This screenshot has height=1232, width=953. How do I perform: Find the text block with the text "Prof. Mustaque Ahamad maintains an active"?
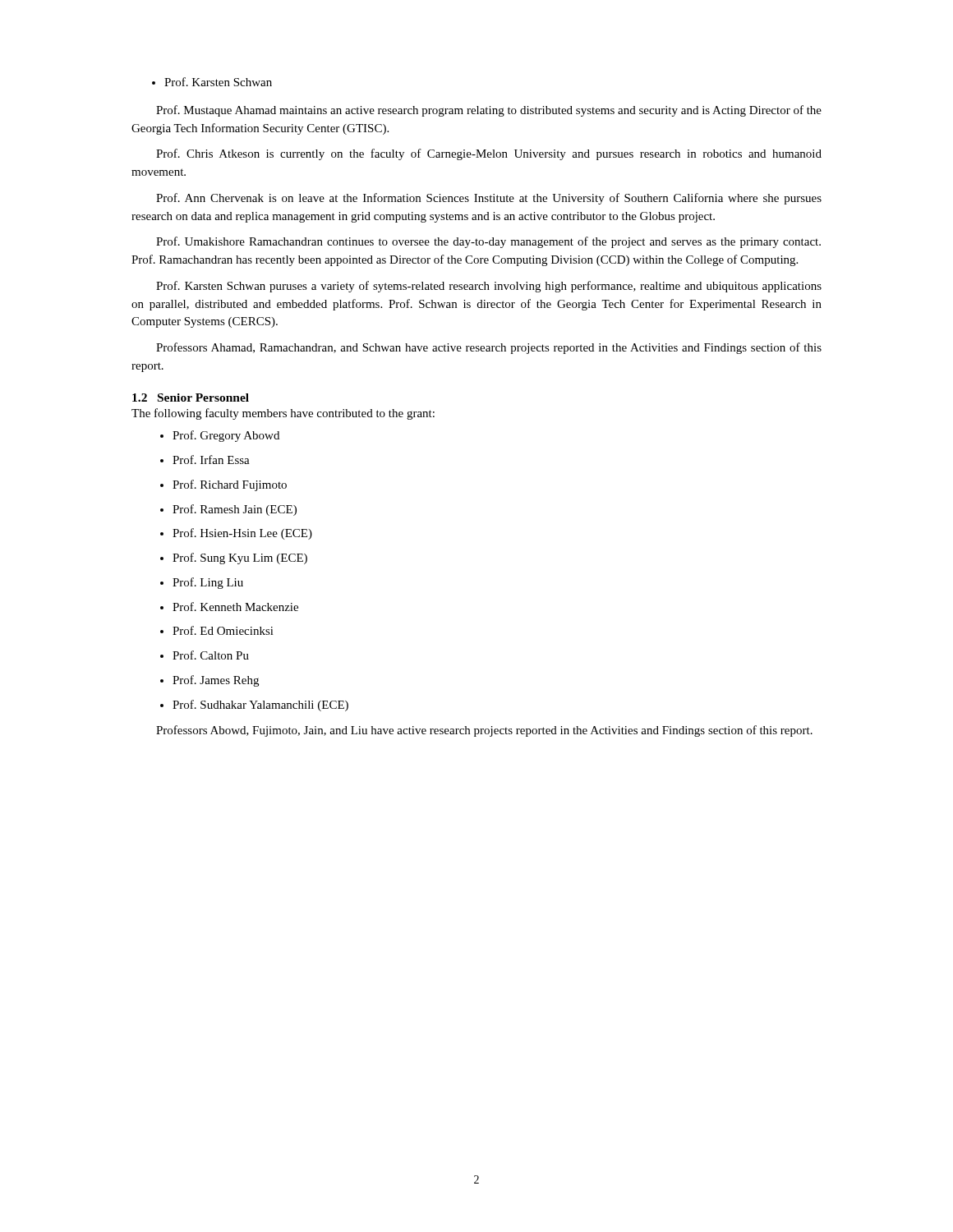pos(476,120)
